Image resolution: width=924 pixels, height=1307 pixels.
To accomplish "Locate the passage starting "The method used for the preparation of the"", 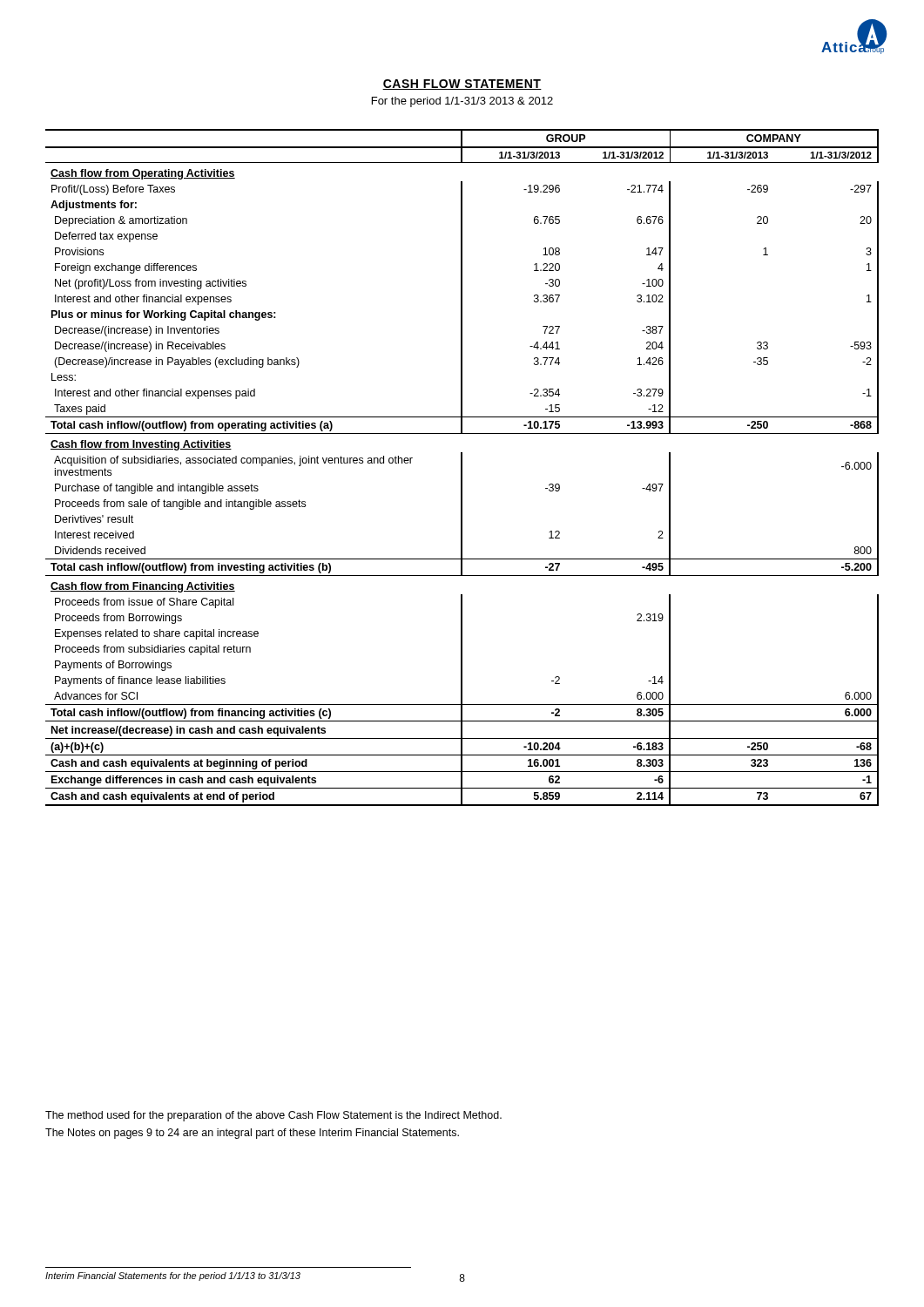I will 274,1124.
